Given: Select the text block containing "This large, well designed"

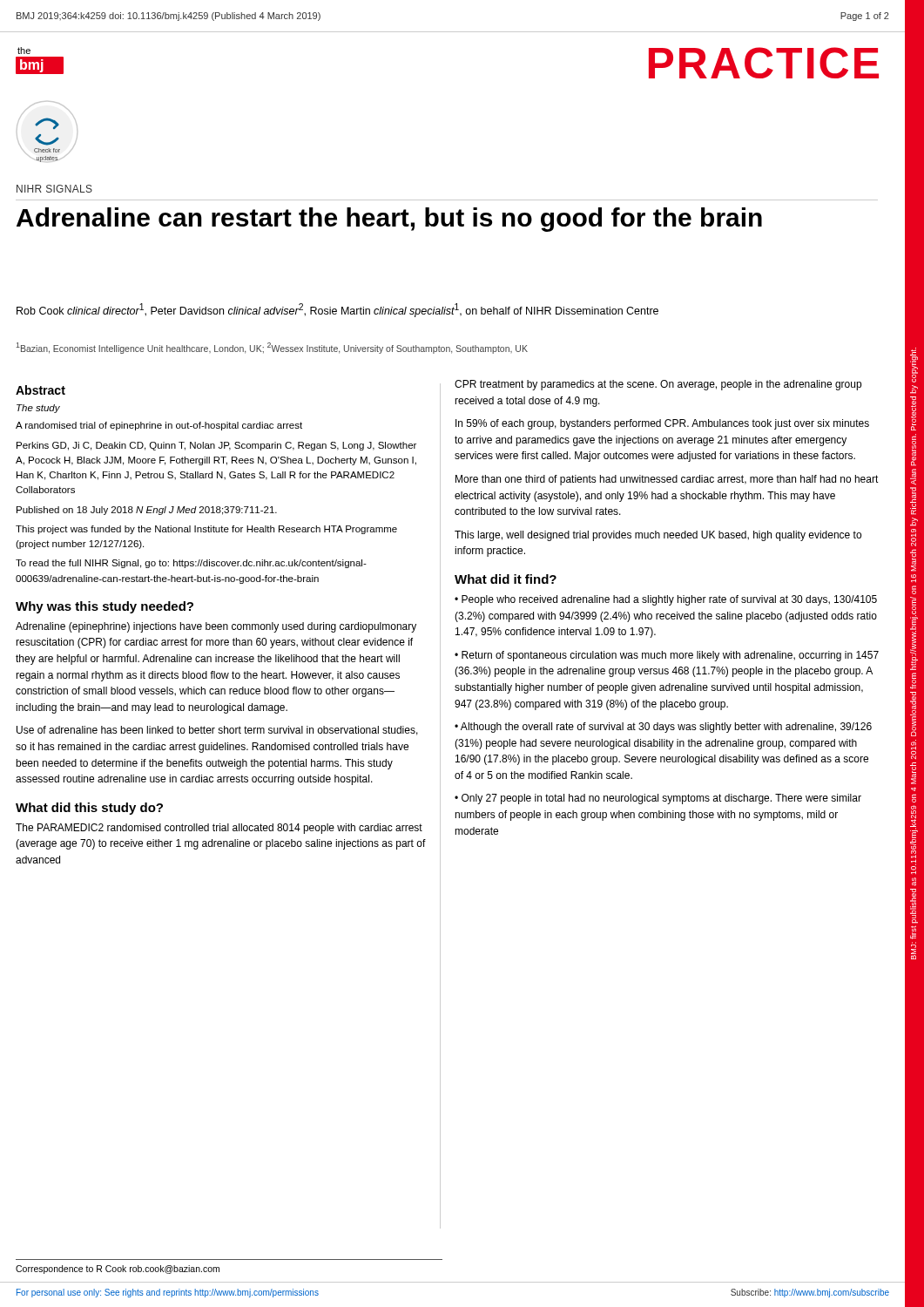Looking at the screenshot, I should [658, 543].
